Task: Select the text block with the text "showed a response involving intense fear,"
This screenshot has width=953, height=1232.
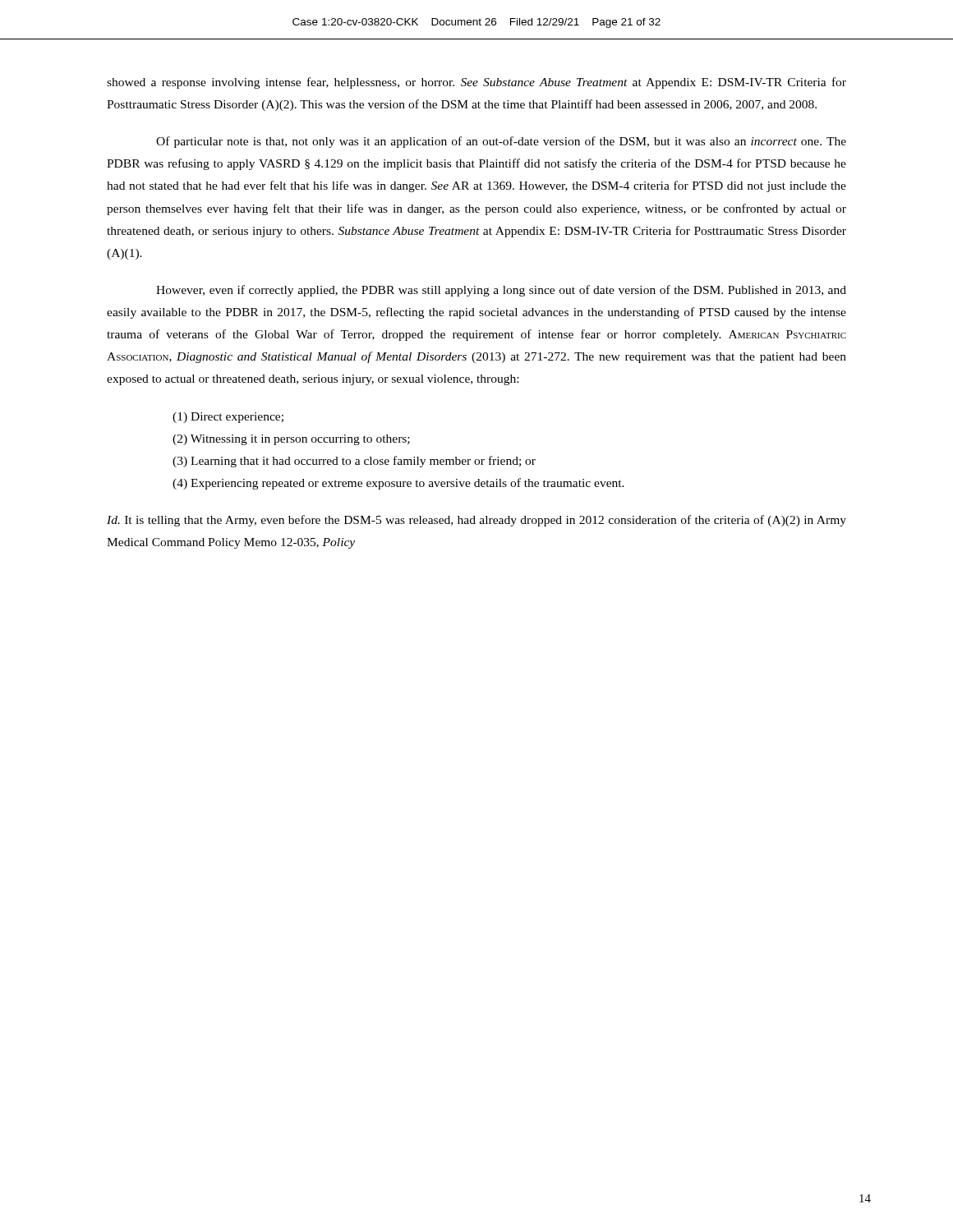Action: click(476, 93)
